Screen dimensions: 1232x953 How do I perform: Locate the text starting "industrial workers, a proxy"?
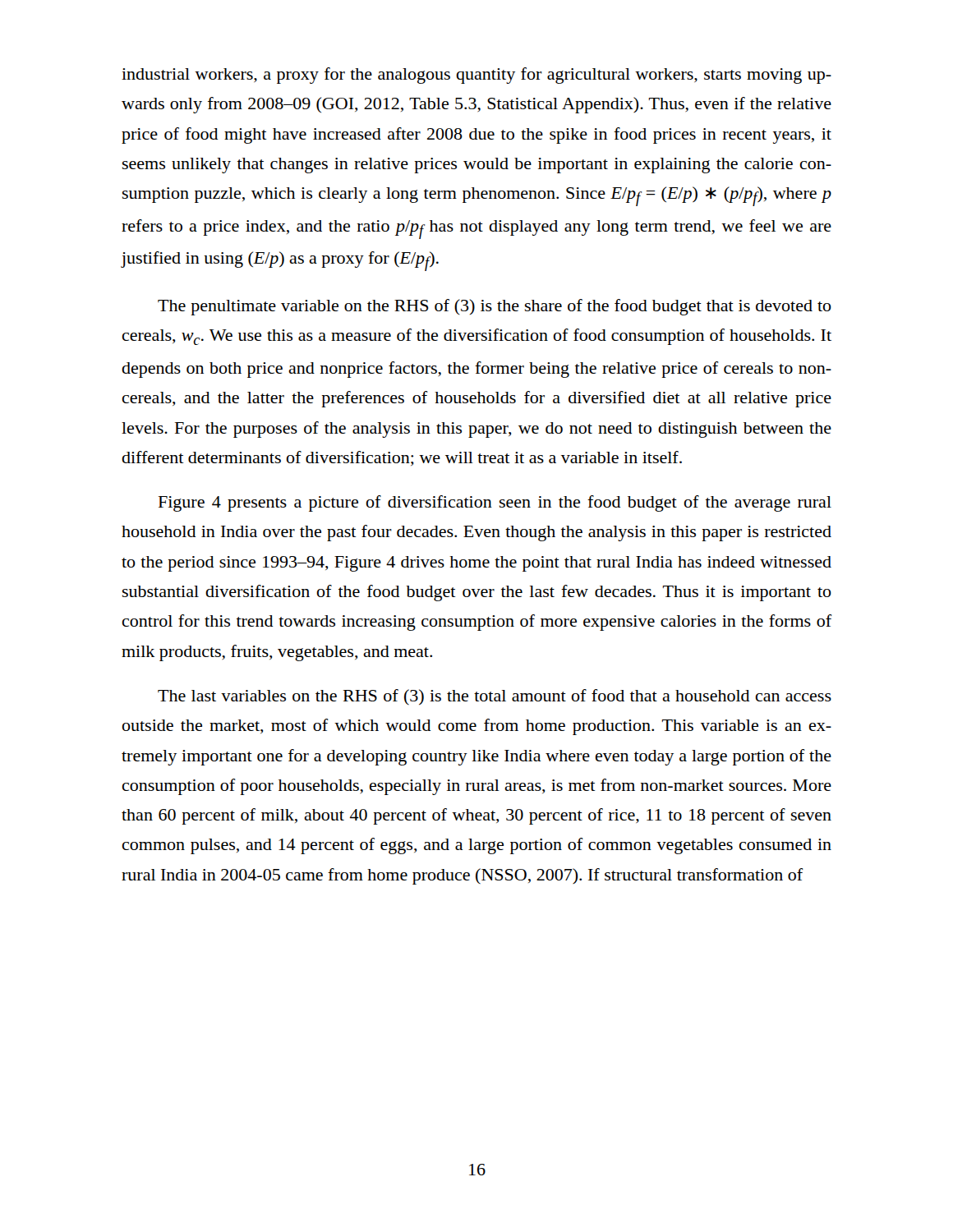pos(476,168)
